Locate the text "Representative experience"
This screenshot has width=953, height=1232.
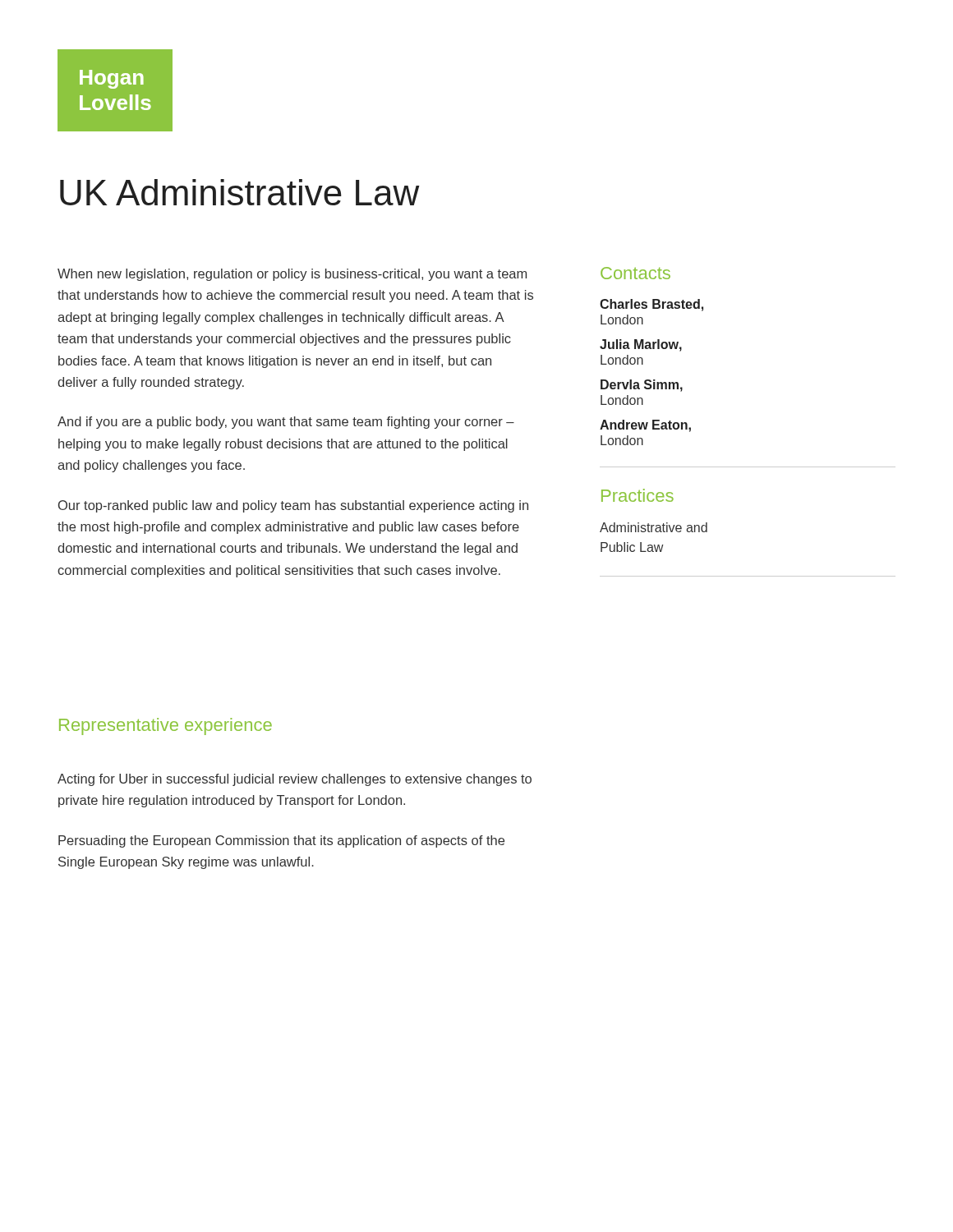166,726
